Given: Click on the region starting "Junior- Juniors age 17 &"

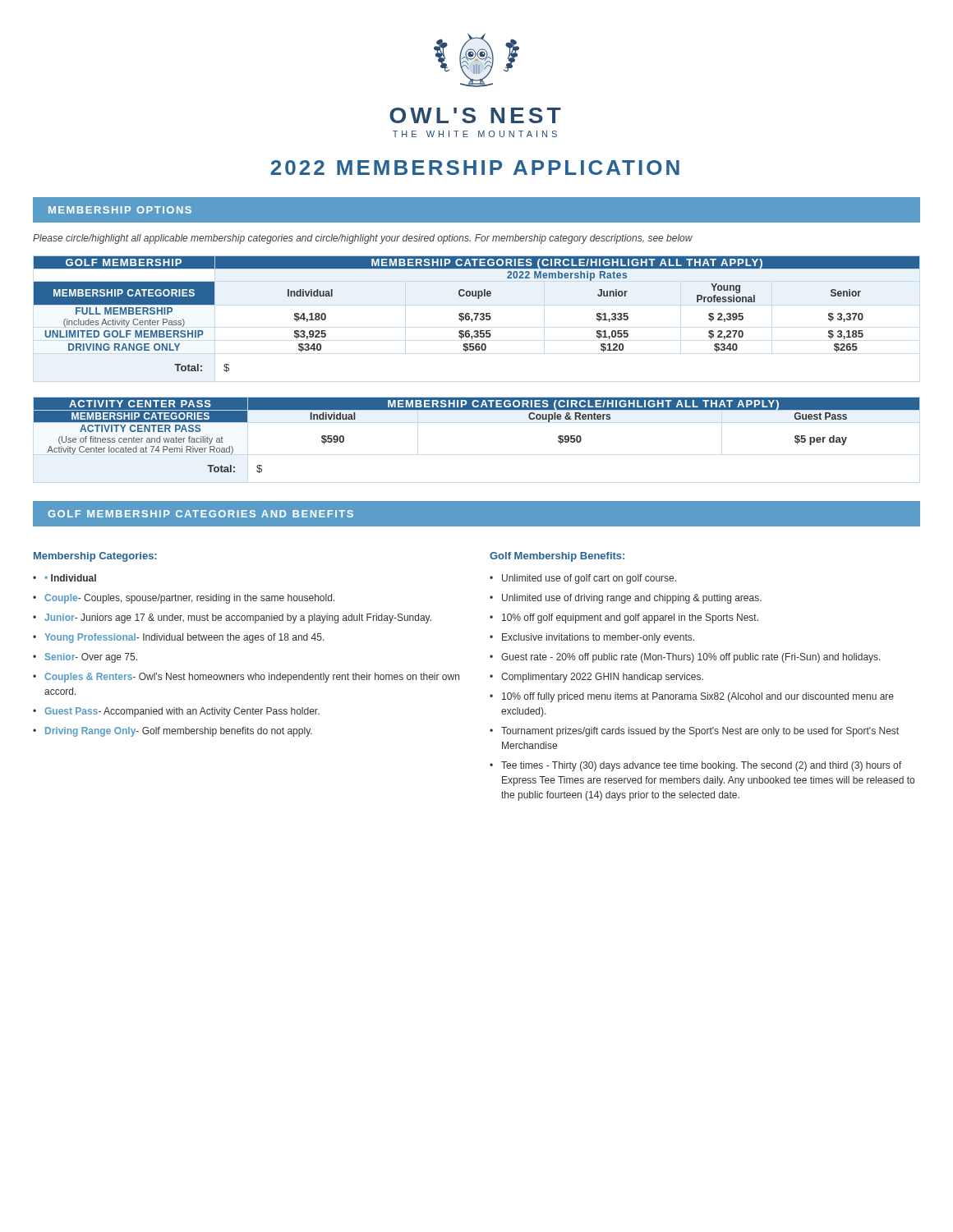Looking at the screenshot, I should pos(238,618).
